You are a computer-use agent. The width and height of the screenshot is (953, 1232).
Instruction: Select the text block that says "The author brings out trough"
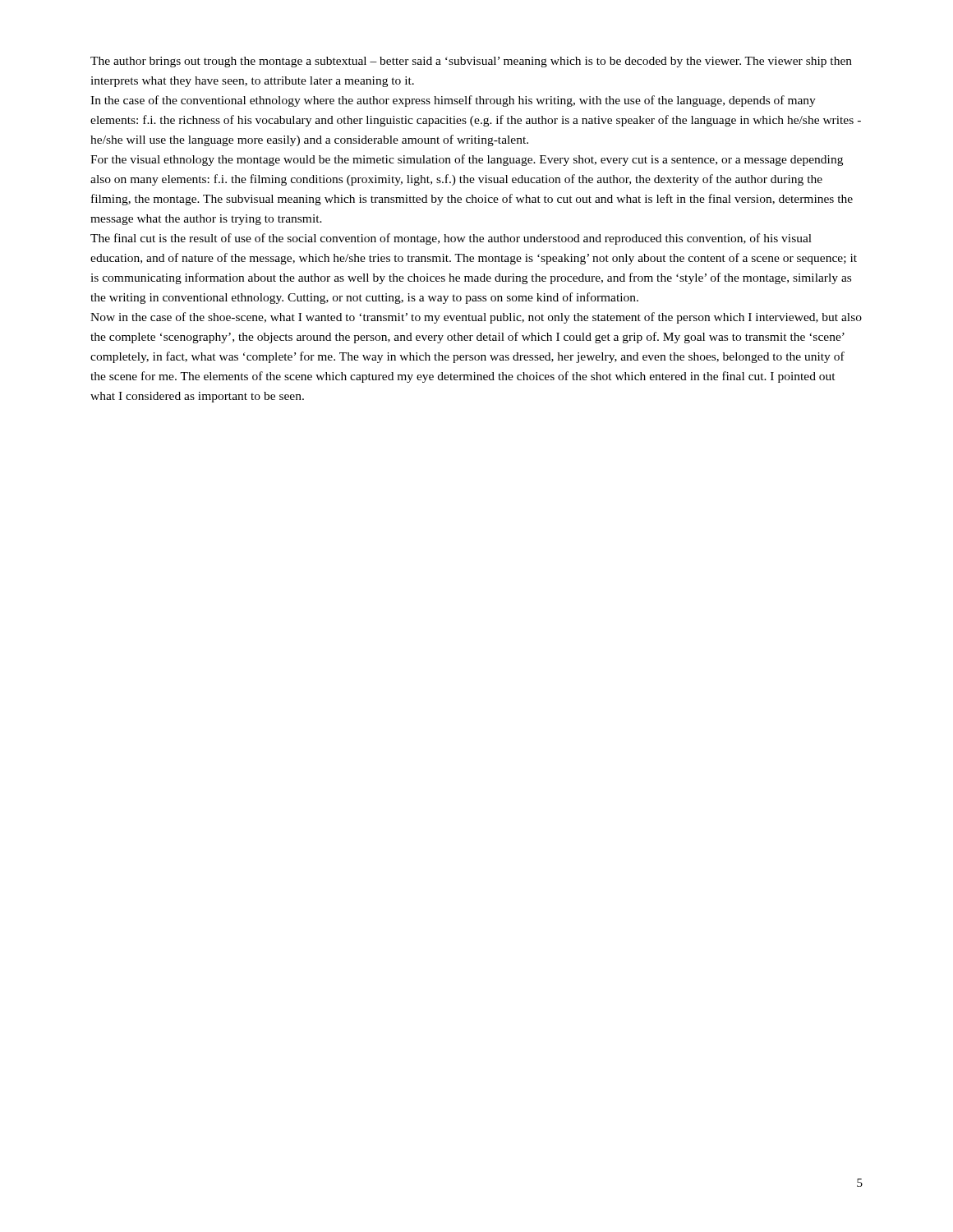(x=471, y=70)
